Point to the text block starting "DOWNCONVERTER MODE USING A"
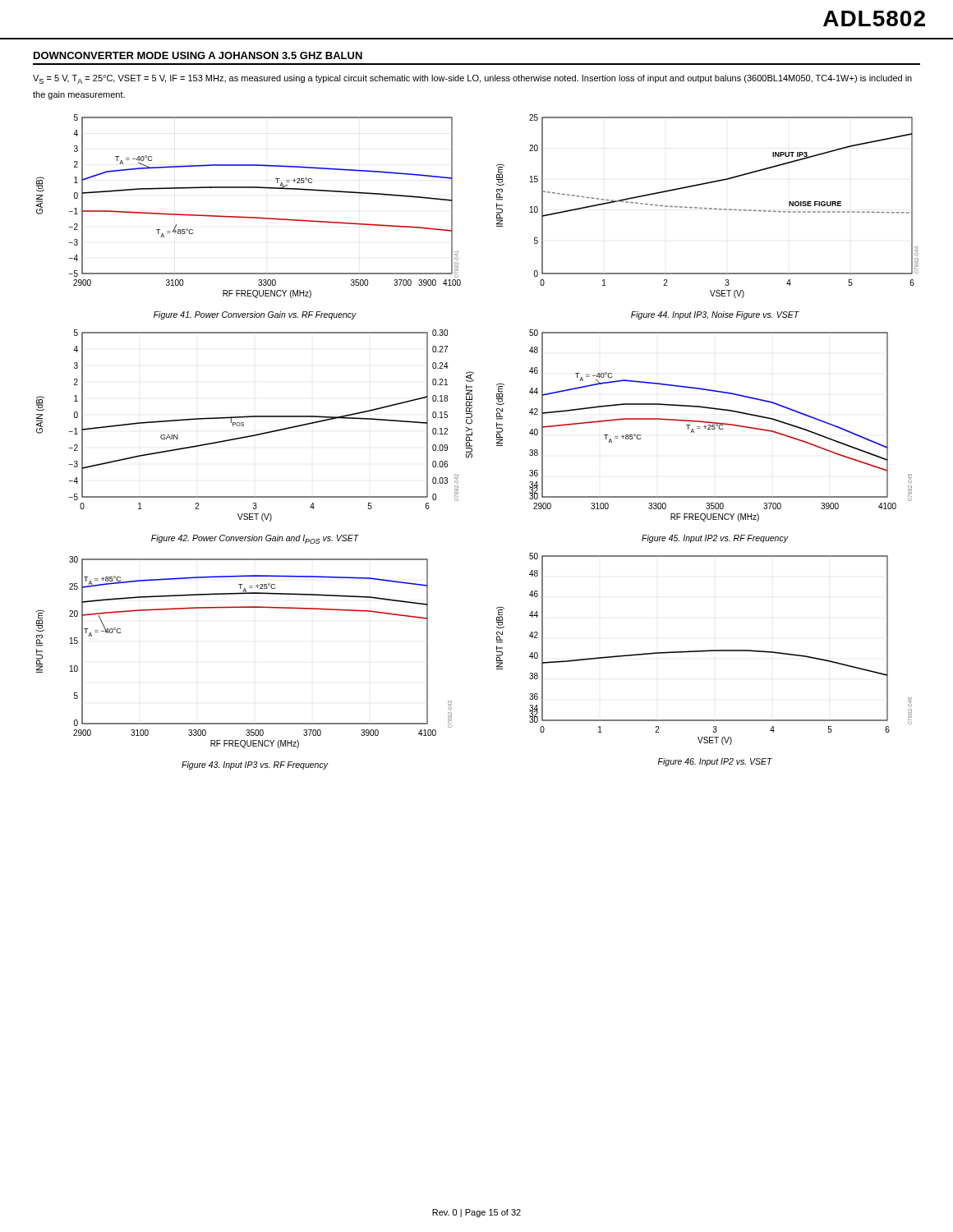 point(198,55)
